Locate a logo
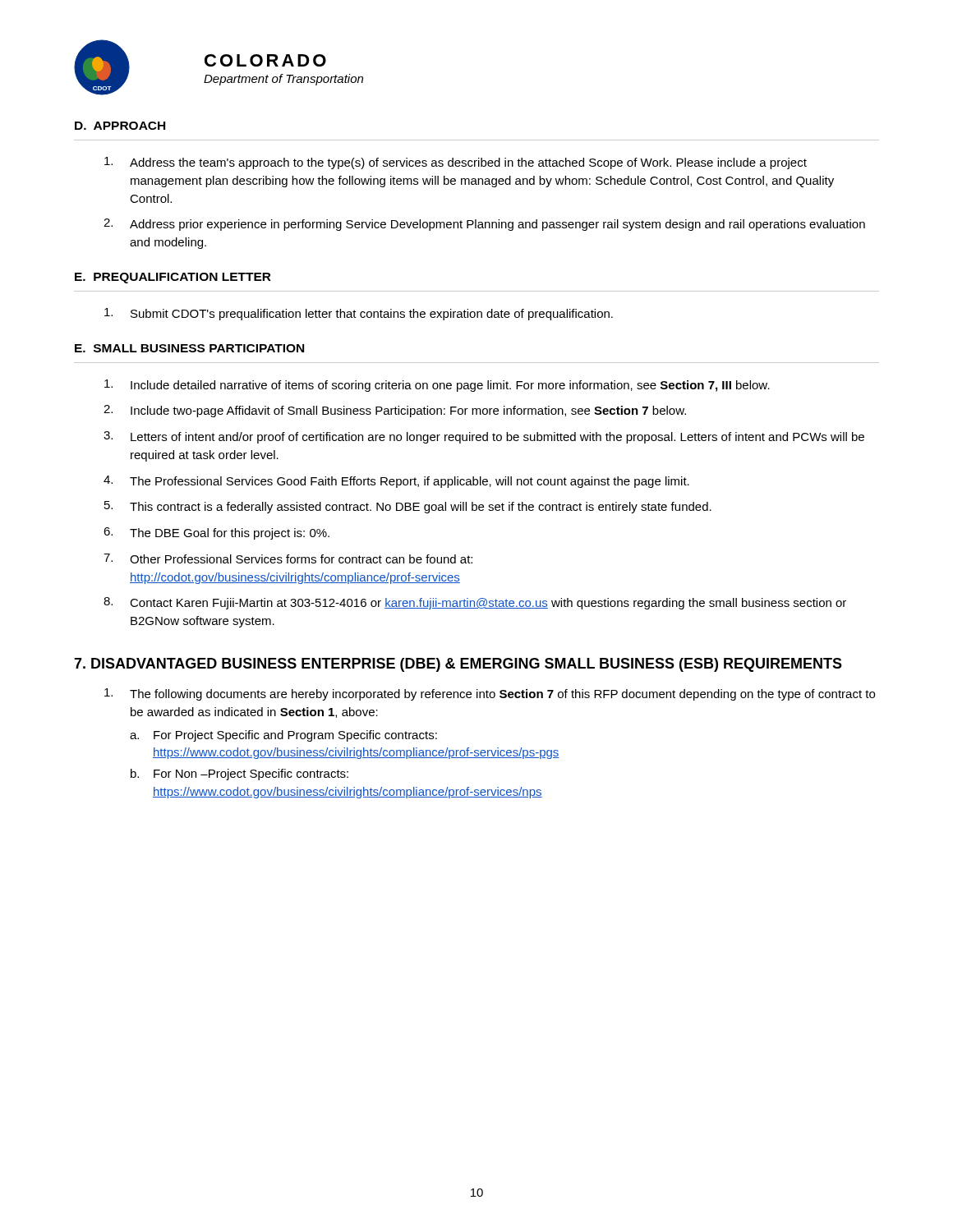This screenshot has width=953, height=1232. [476, 67]
